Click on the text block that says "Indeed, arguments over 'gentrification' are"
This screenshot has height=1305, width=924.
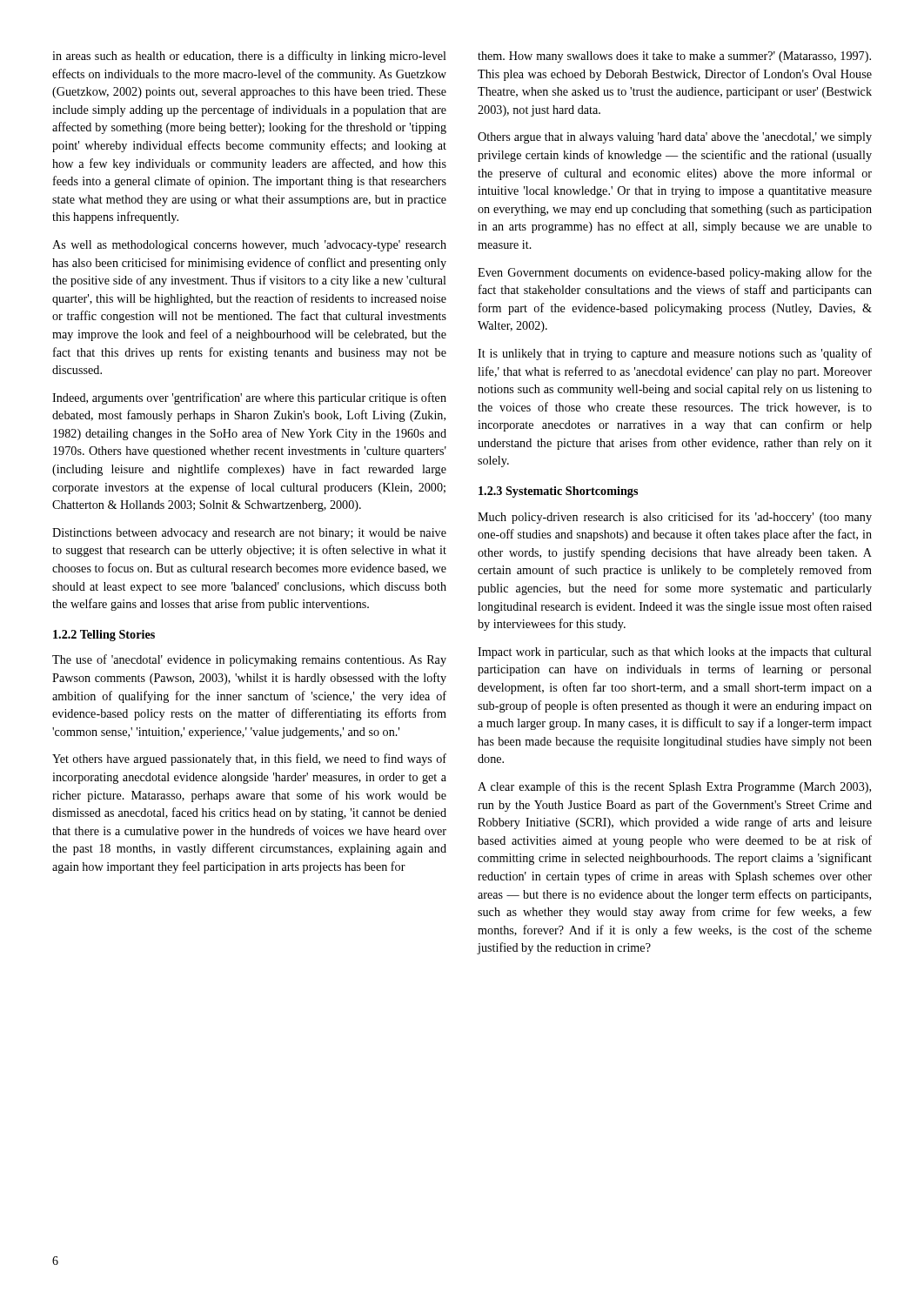249,451
